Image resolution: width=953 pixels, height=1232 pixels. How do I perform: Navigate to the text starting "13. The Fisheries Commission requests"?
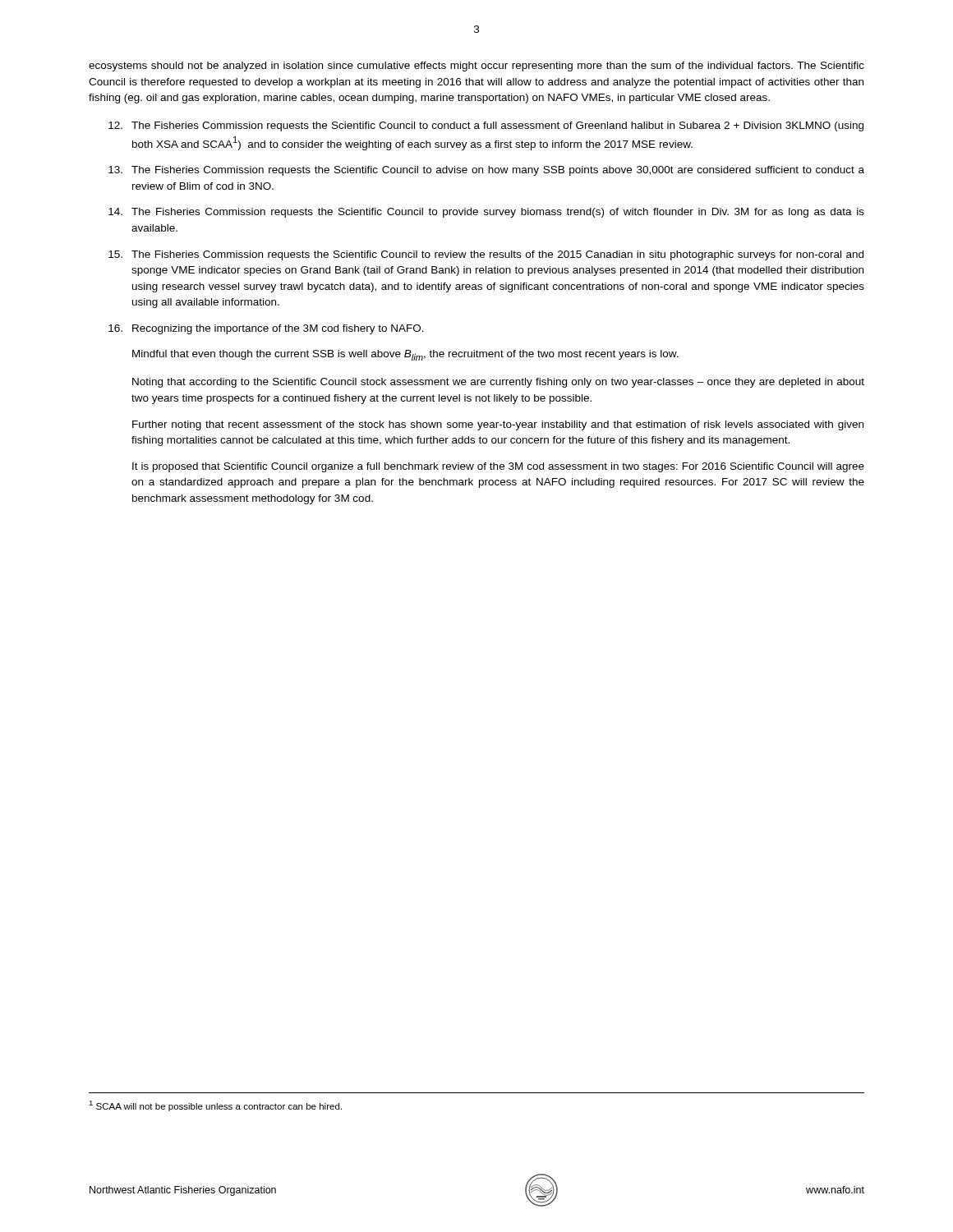(476, 178)
